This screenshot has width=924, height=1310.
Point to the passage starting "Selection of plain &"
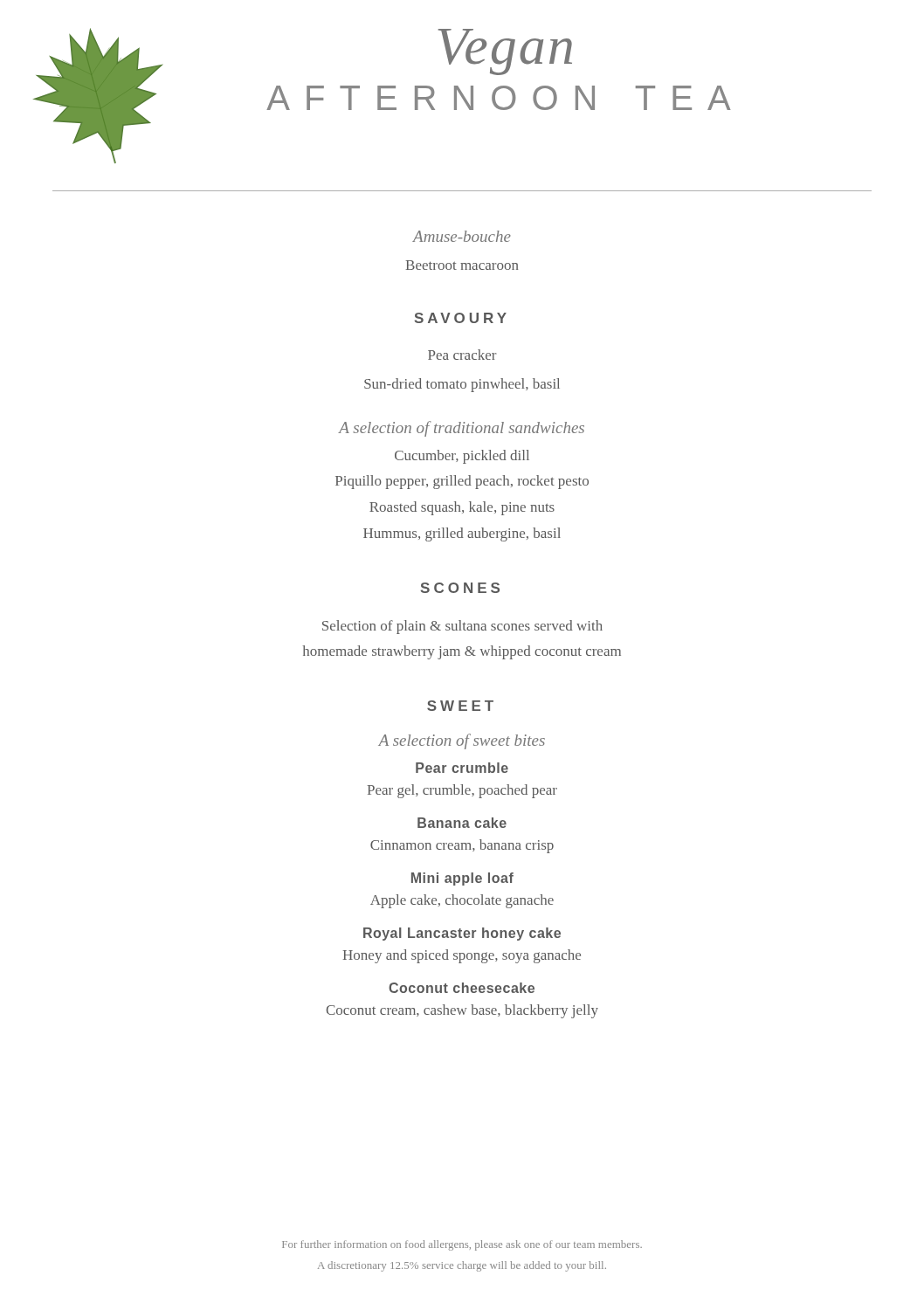[x=462, y=639]
